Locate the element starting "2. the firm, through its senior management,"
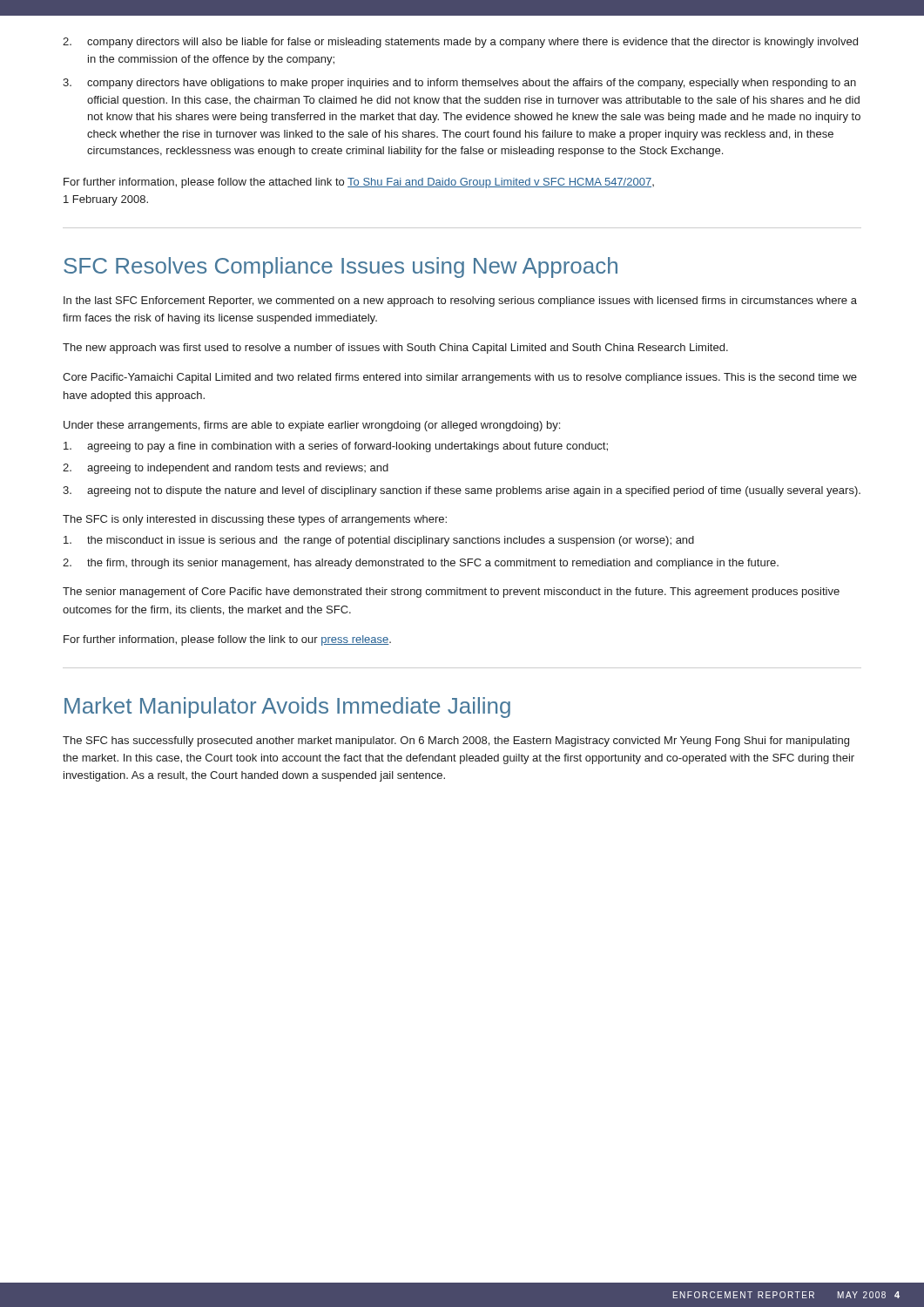 click(x=462, y=563)
